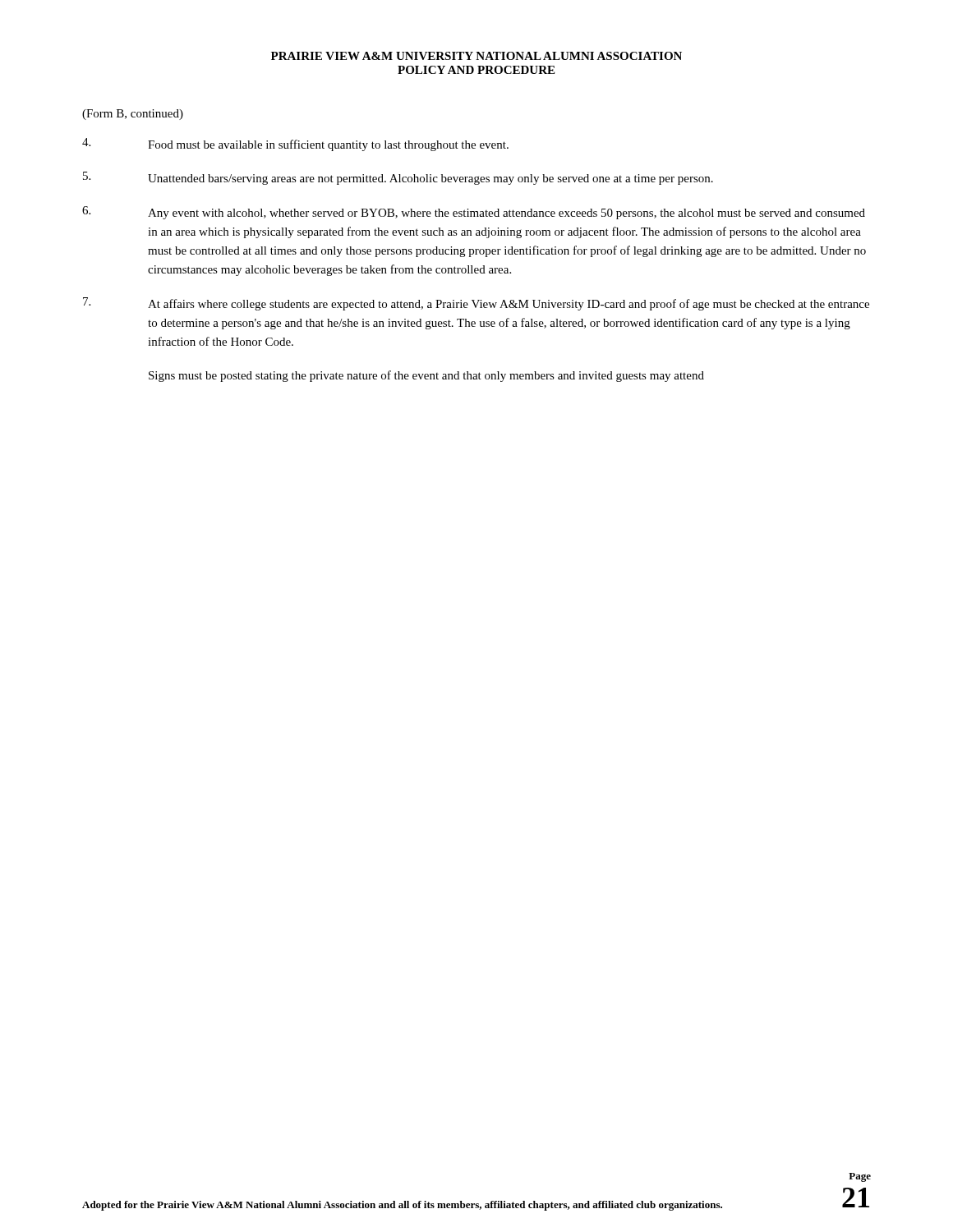Find the block starting "5. Unattended bars/serving"
Viewport: 953px width, 1232px height.
[476, 179]
